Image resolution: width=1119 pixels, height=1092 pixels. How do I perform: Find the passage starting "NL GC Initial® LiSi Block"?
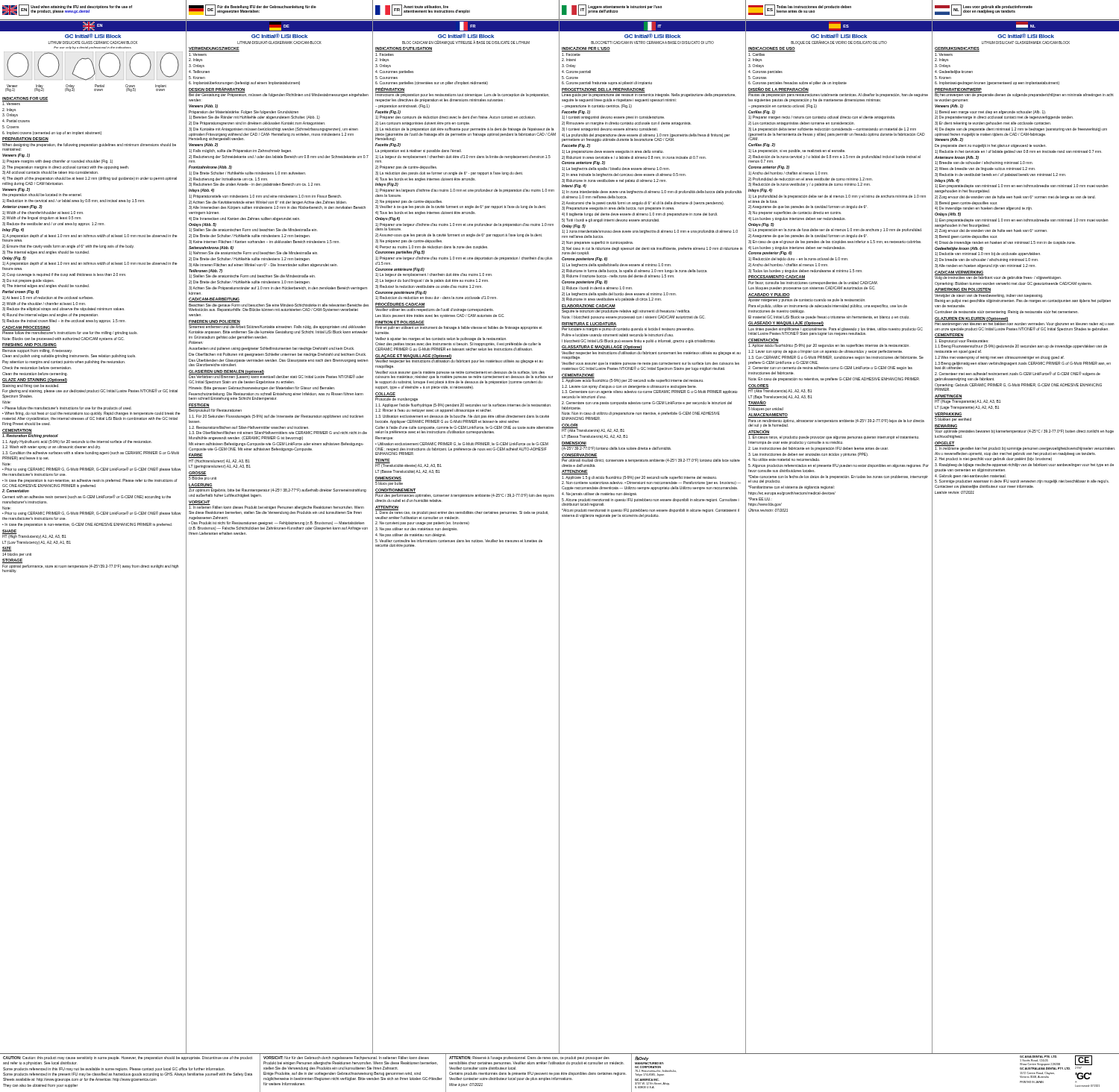(1026, 258)
